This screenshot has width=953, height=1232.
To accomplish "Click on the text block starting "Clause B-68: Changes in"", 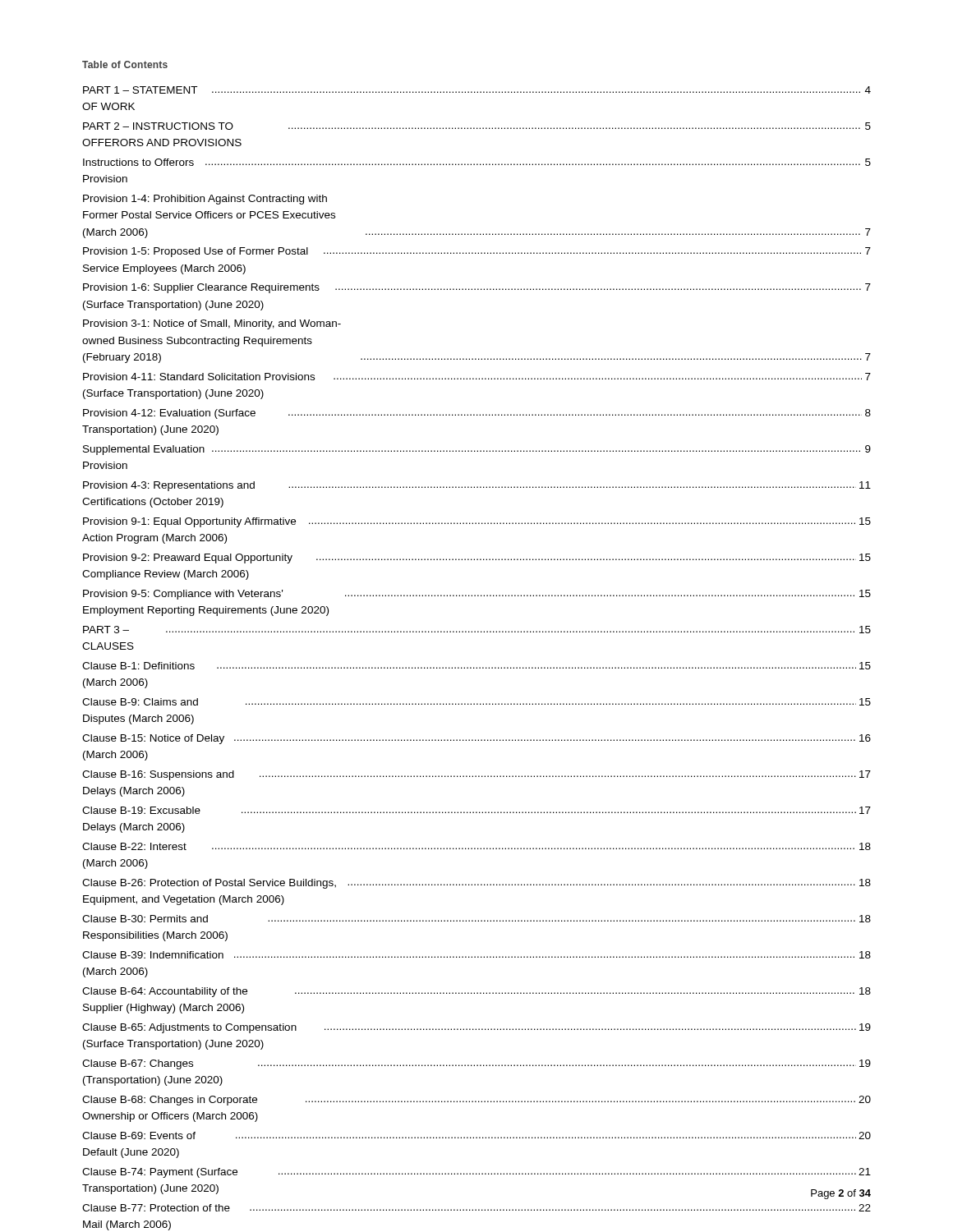I will pyautogui.click(x=476, y=1108).
